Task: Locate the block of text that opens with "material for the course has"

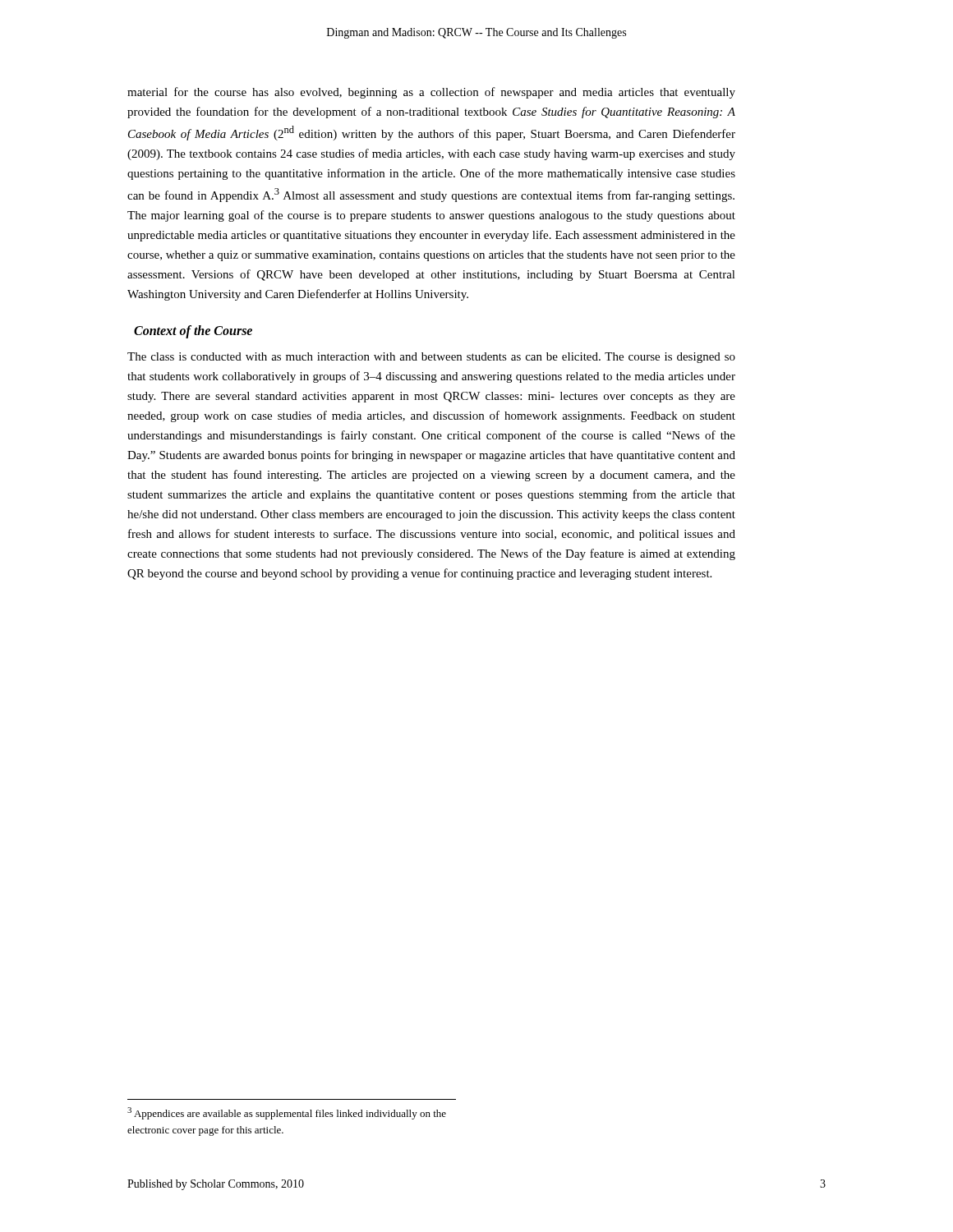Action: click(431, 193)
